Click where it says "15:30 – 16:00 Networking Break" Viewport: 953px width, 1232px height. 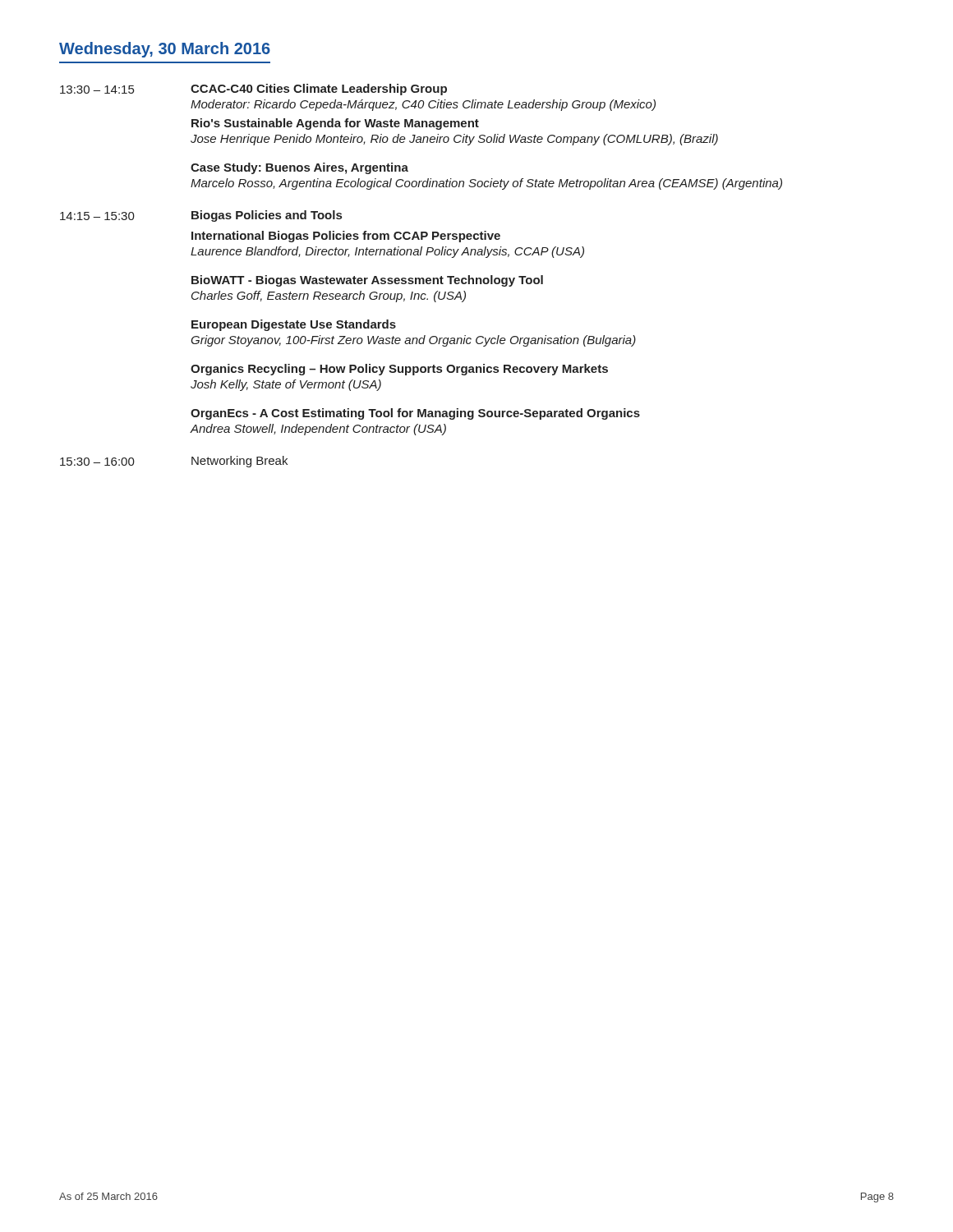(107, 461)
